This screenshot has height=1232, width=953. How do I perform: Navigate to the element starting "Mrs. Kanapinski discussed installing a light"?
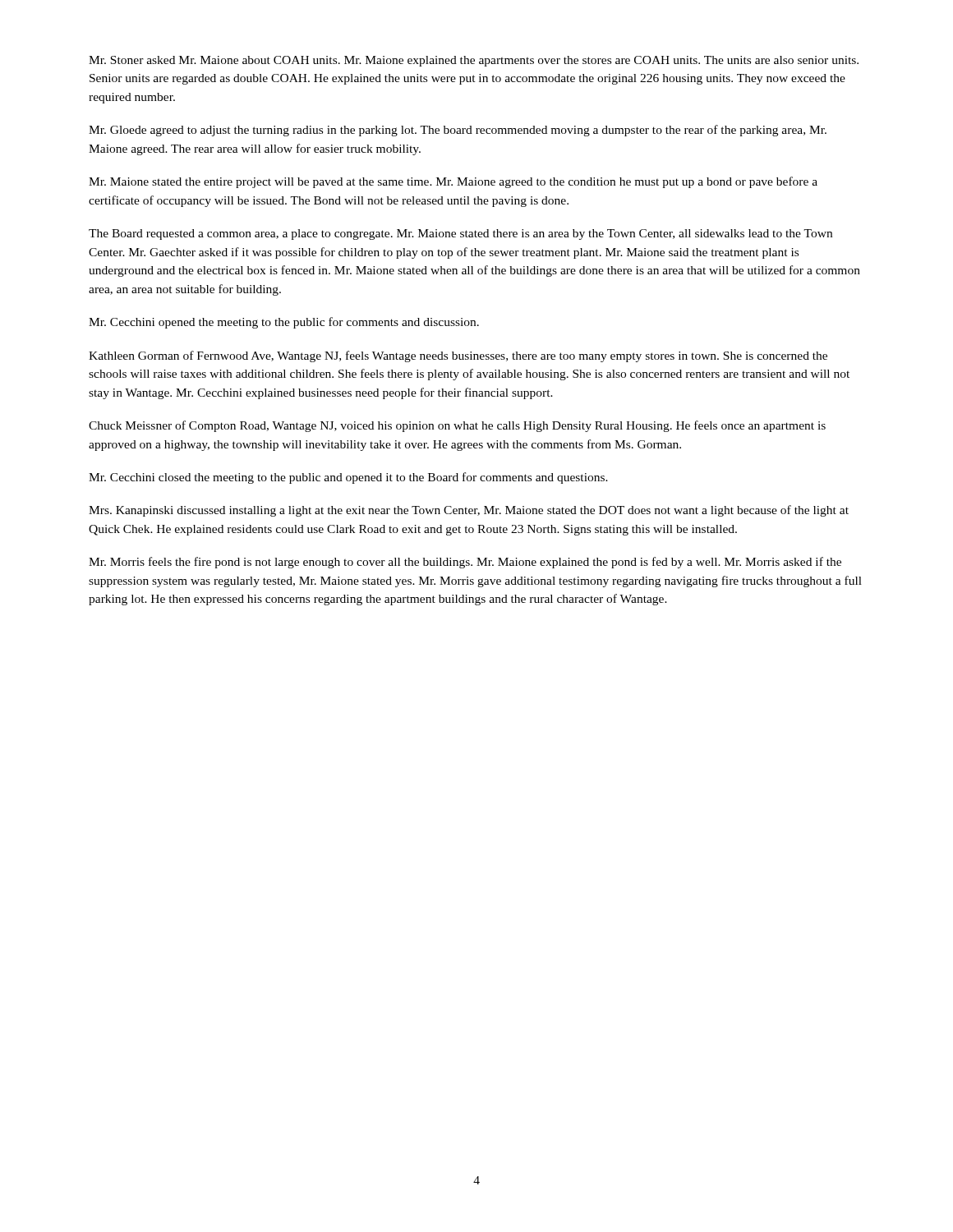click(x=469, y=519)
